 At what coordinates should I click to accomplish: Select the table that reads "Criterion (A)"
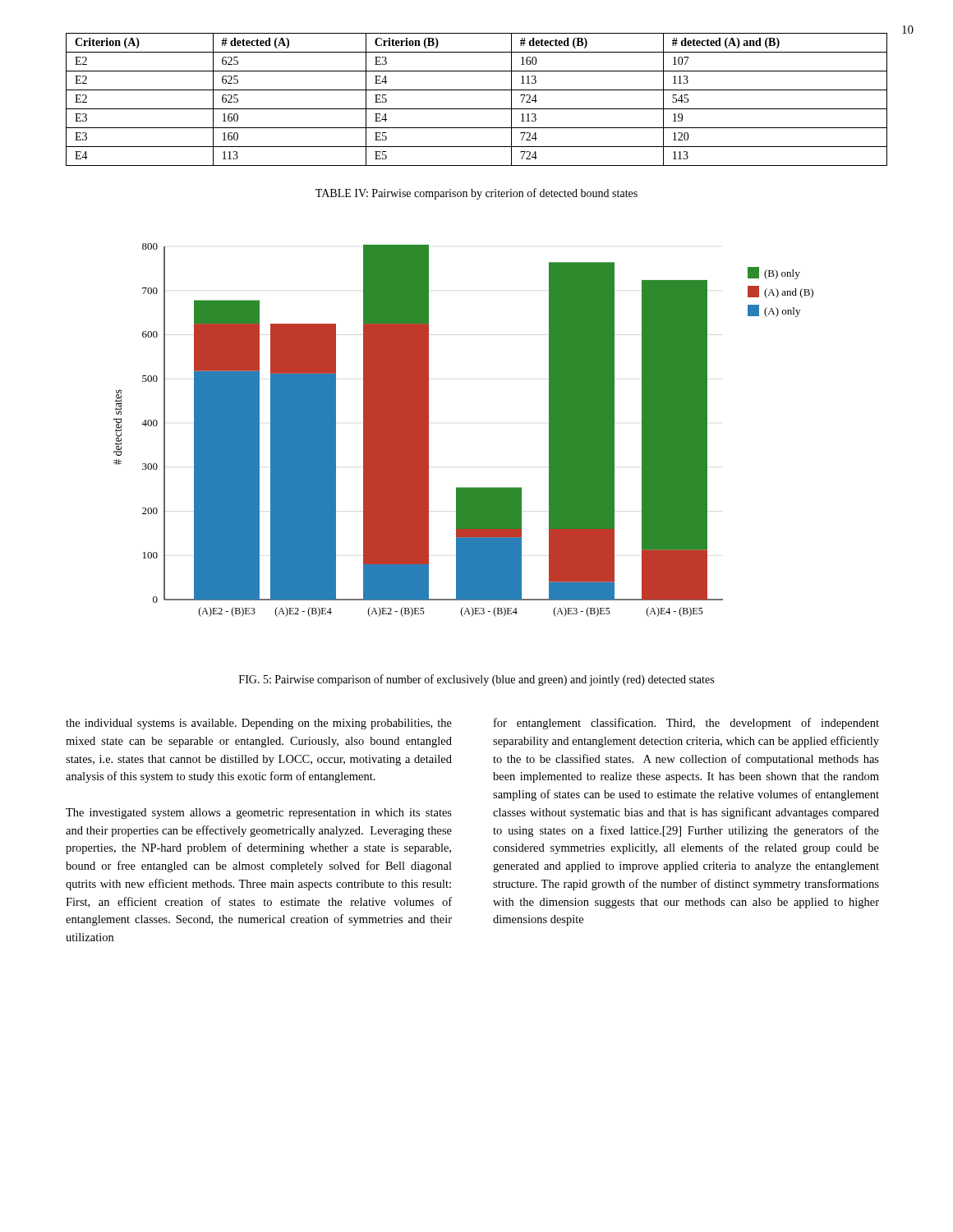(x=476, y=99)
